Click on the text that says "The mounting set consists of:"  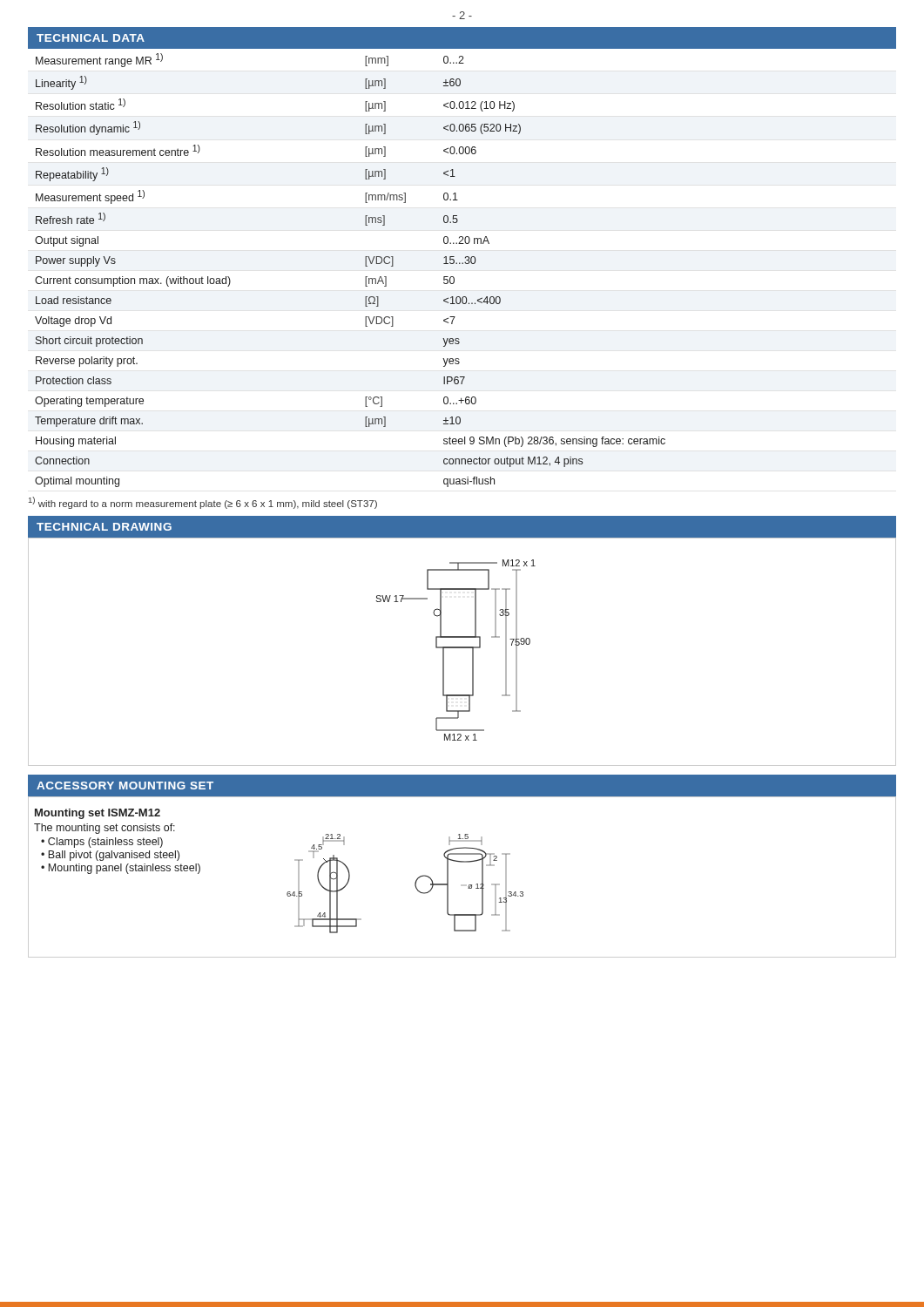tap(156, 828)
